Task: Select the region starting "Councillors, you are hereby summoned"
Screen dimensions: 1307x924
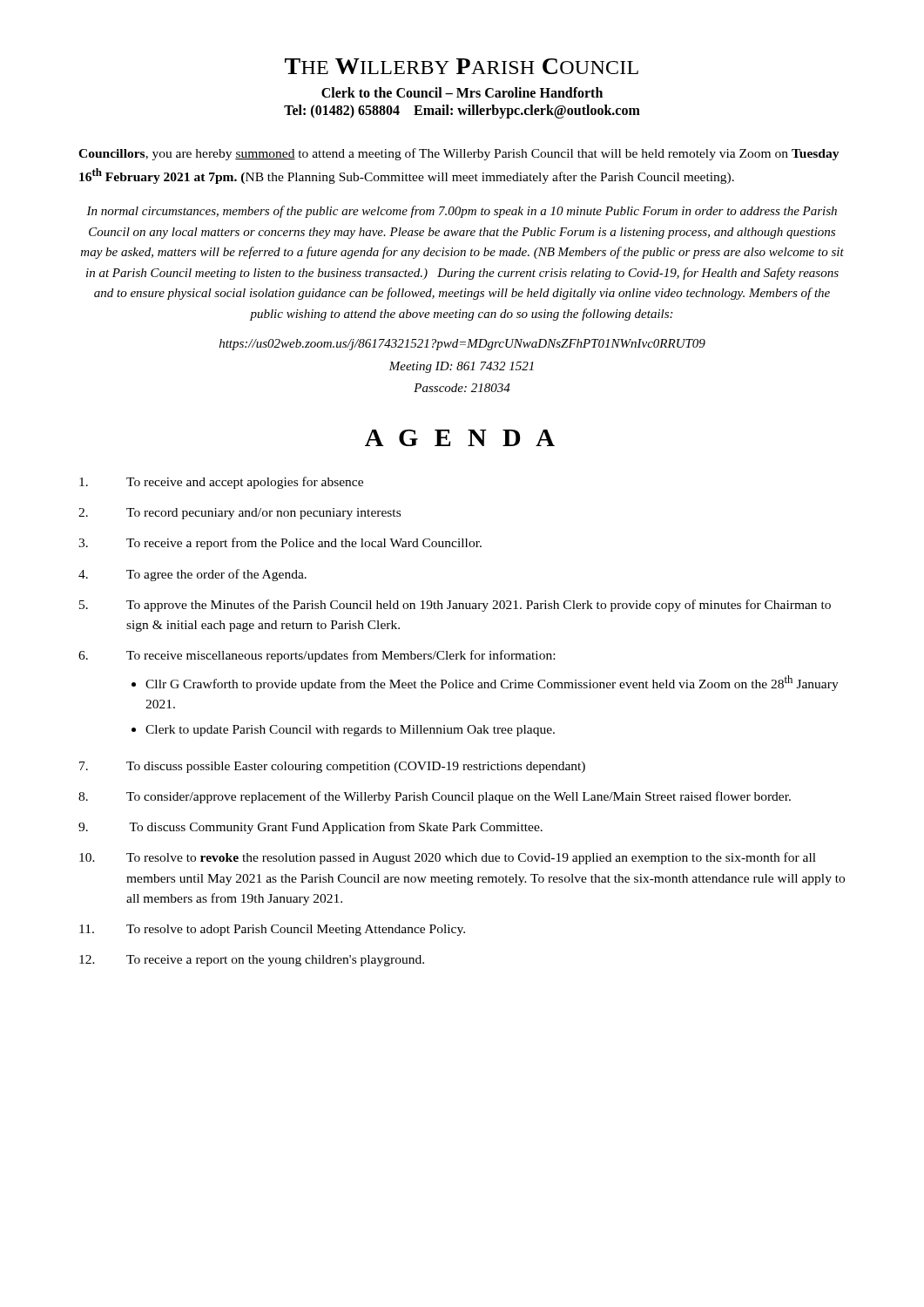Action: (x=459, y=165)
